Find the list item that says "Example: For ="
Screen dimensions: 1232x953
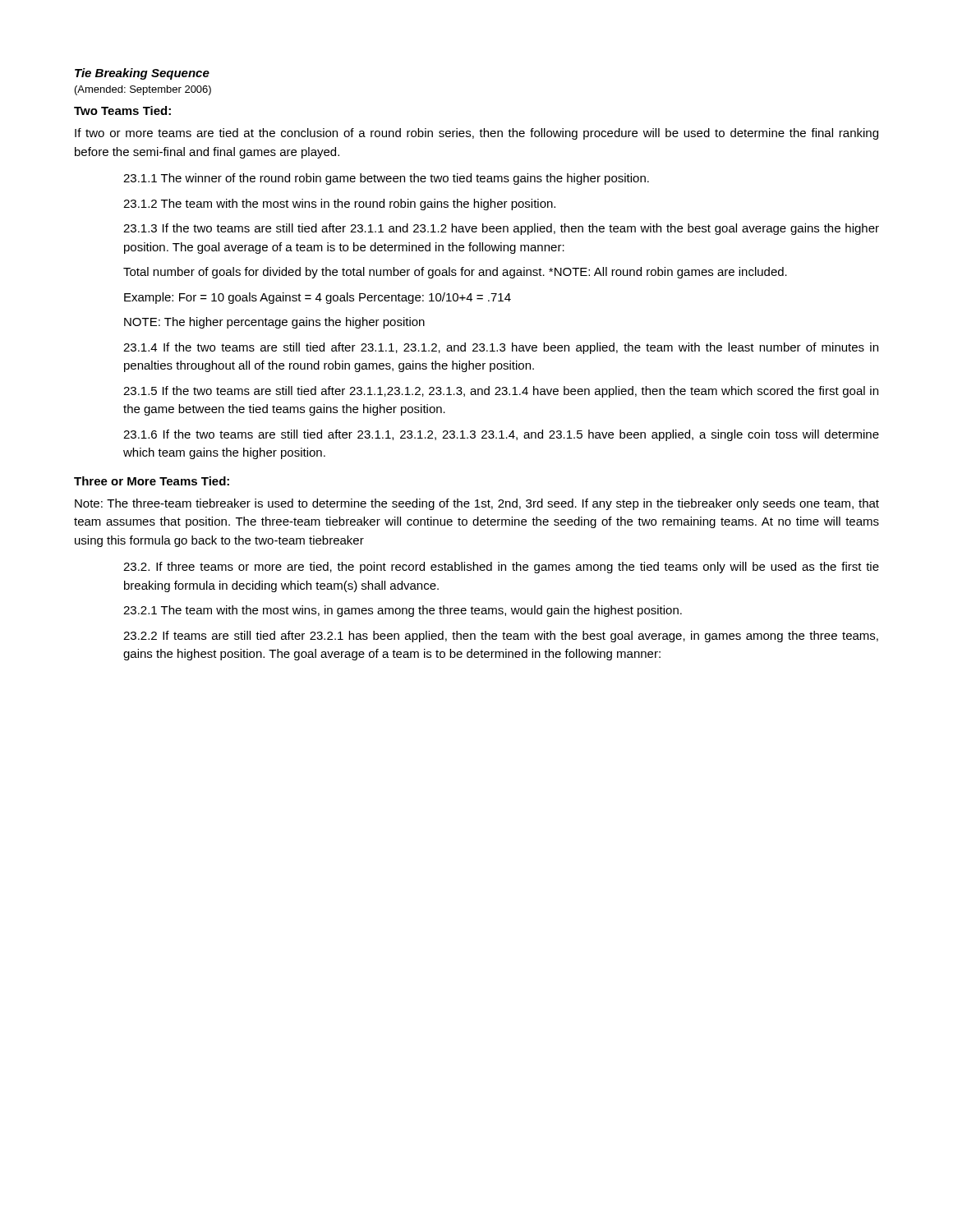(x=317, y=296)
